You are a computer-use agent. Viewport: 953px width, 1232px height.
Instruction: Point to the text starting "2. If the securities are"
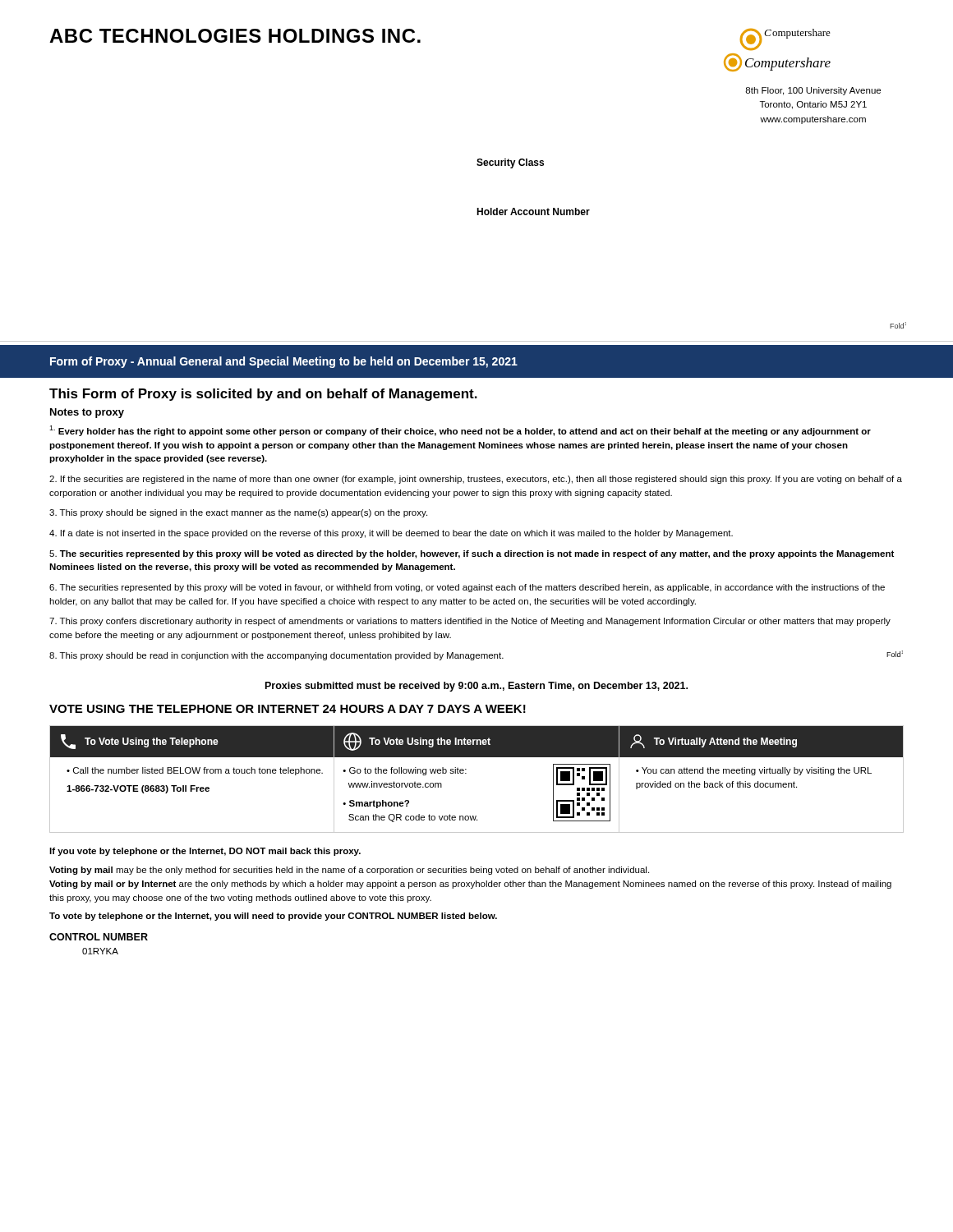pyautogui.click(x=476, y=486)
